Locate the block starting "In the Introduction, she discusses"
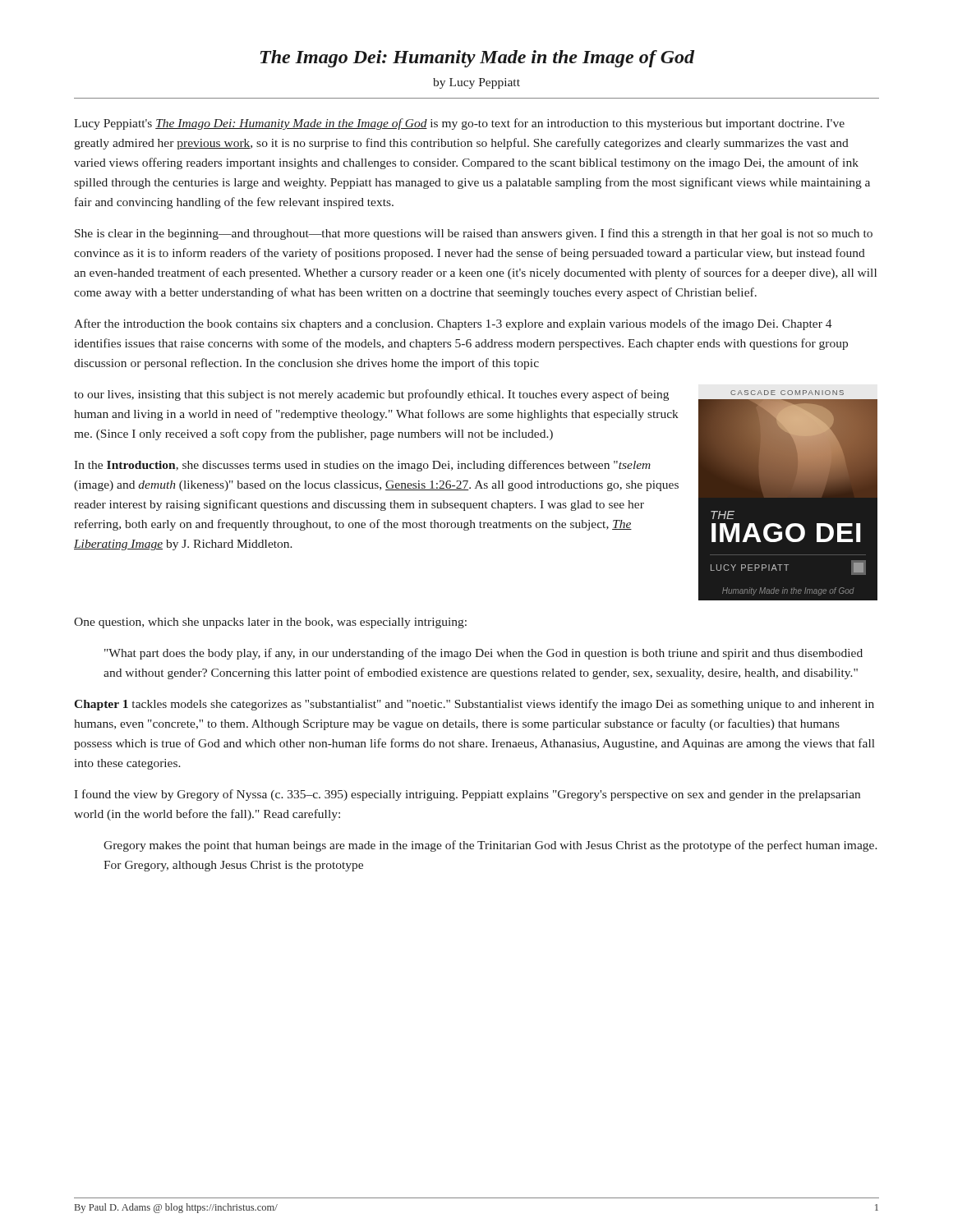The image size is (953, 1232). pos(376,504)
